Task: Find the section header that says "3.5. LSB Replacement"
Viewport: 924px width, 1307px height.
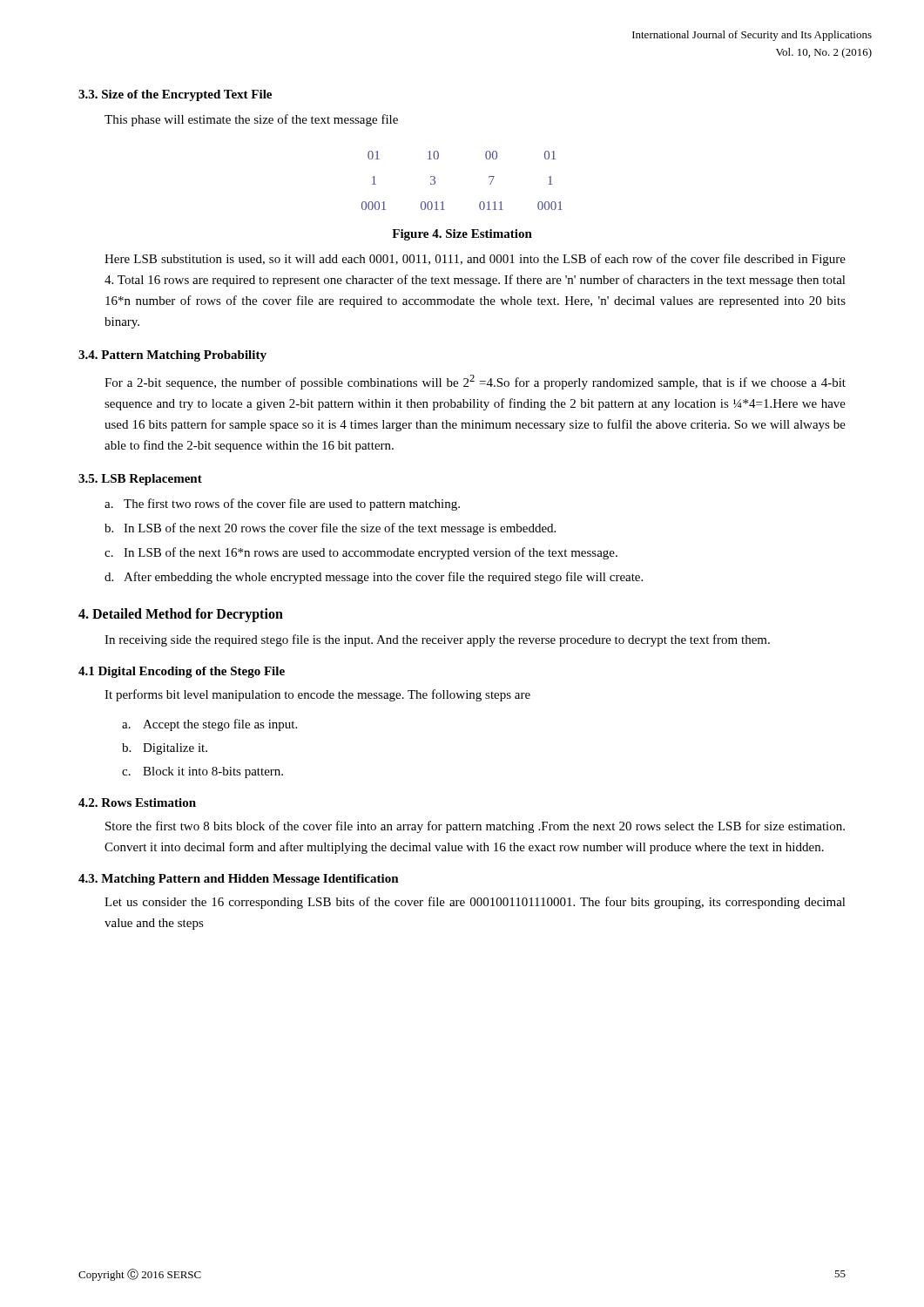Action: (x=140, y=478)
